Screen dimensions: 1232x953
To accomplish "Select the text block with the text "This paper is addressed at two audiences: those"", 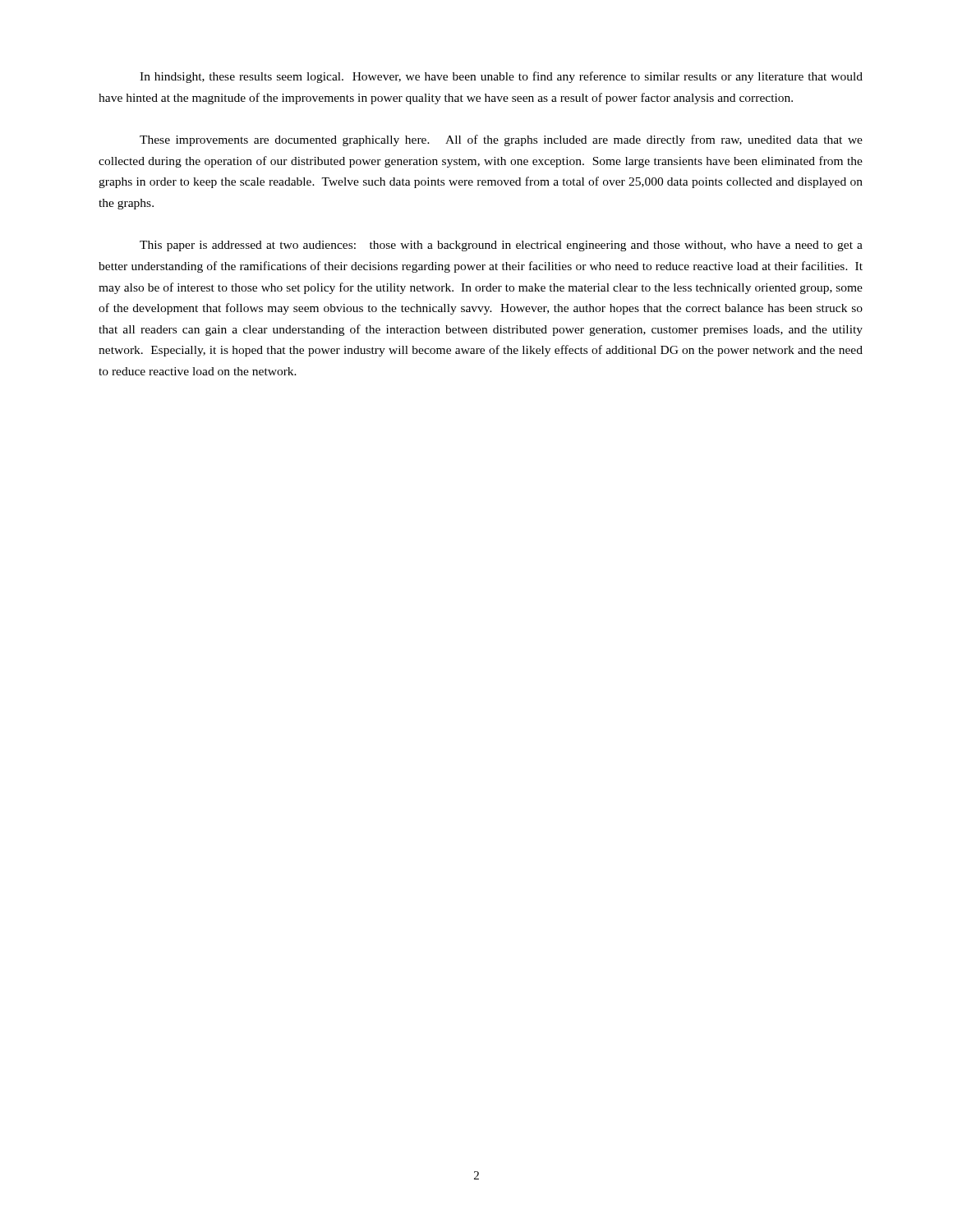I will 481,308.
